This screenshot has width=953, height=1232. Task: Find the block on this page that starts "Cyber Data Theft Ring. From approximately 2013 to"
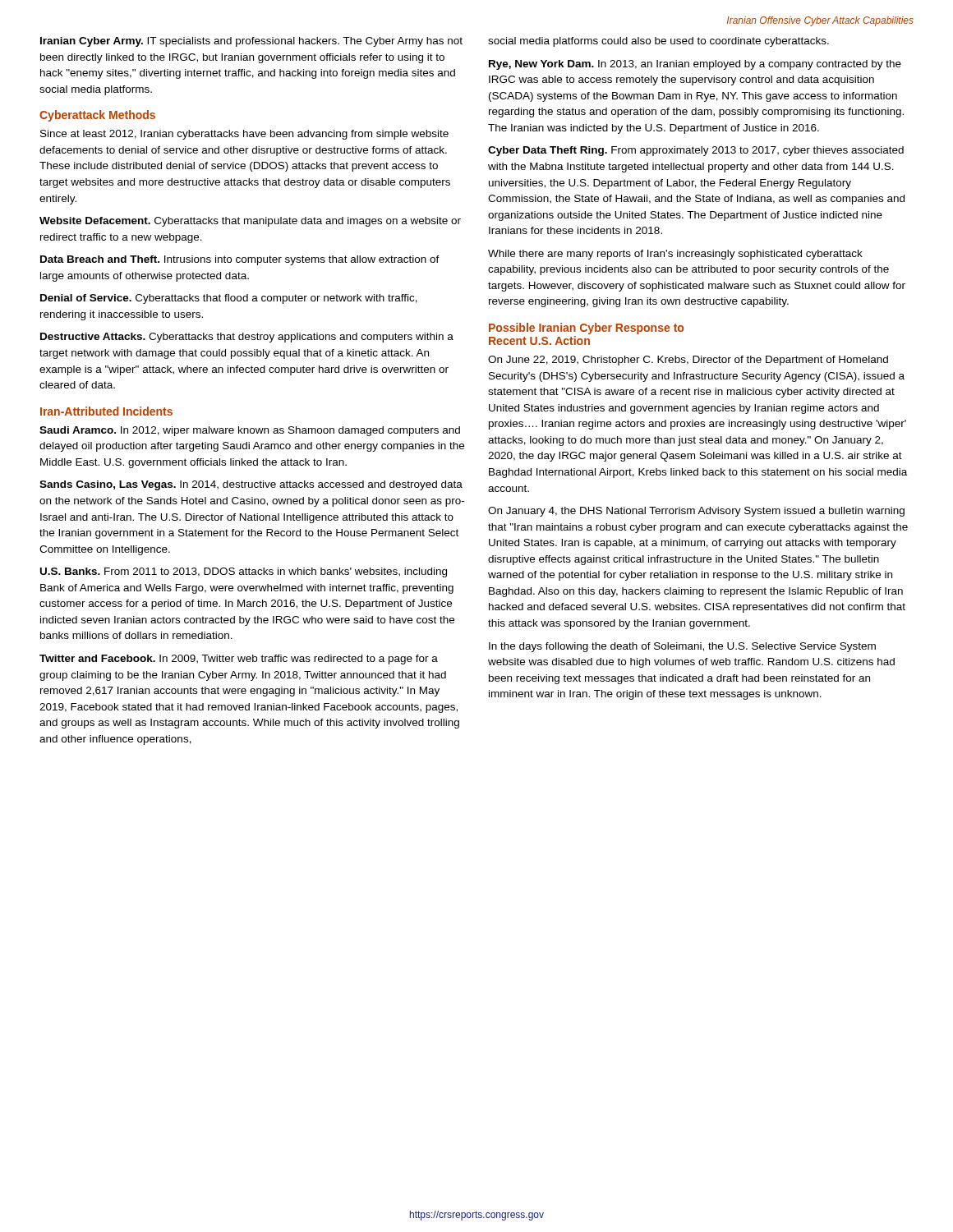click(x=697, y=190)
